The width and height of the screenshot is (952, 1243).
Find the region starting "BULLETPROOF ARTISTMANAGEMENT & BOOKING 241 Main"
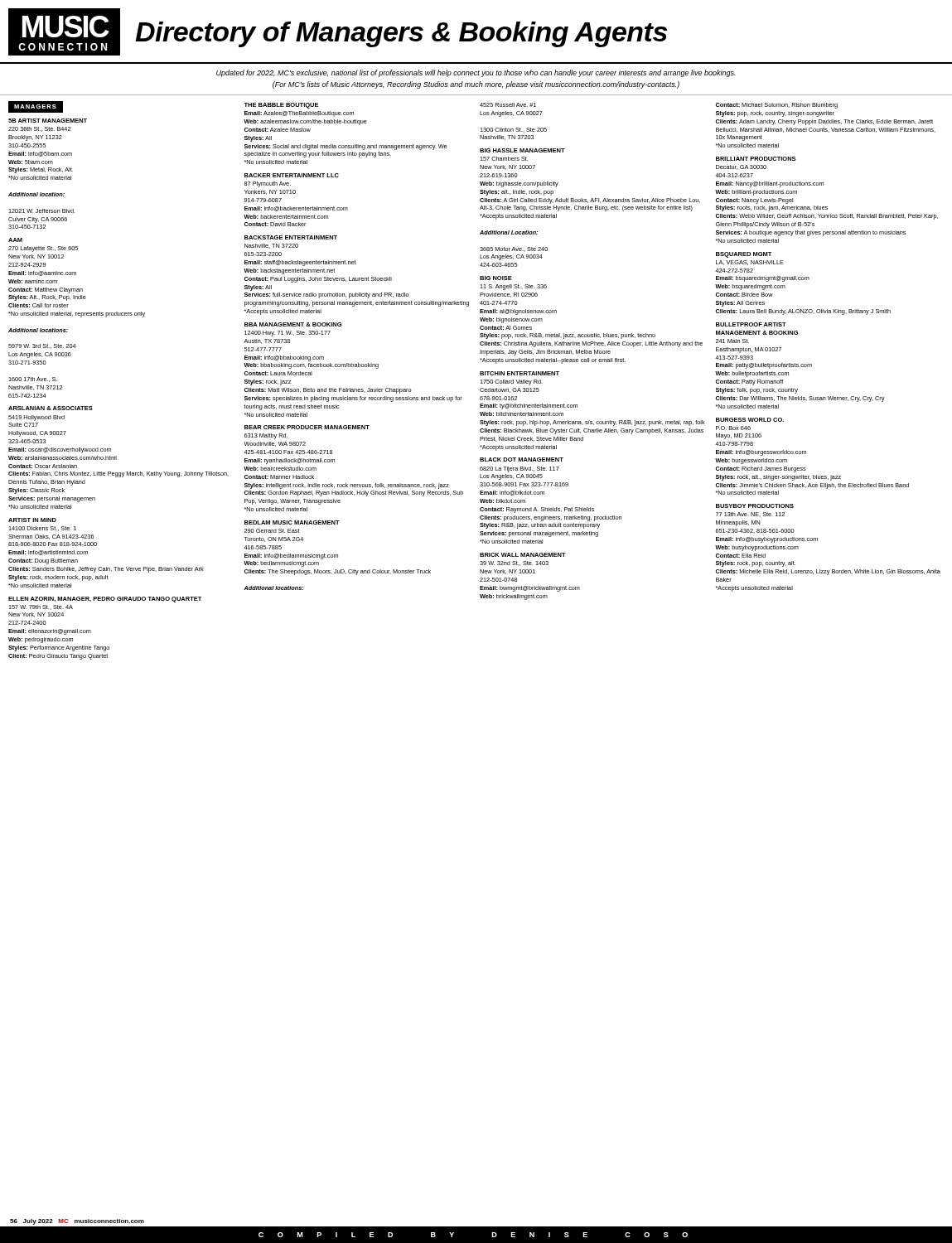click(751, 324)
